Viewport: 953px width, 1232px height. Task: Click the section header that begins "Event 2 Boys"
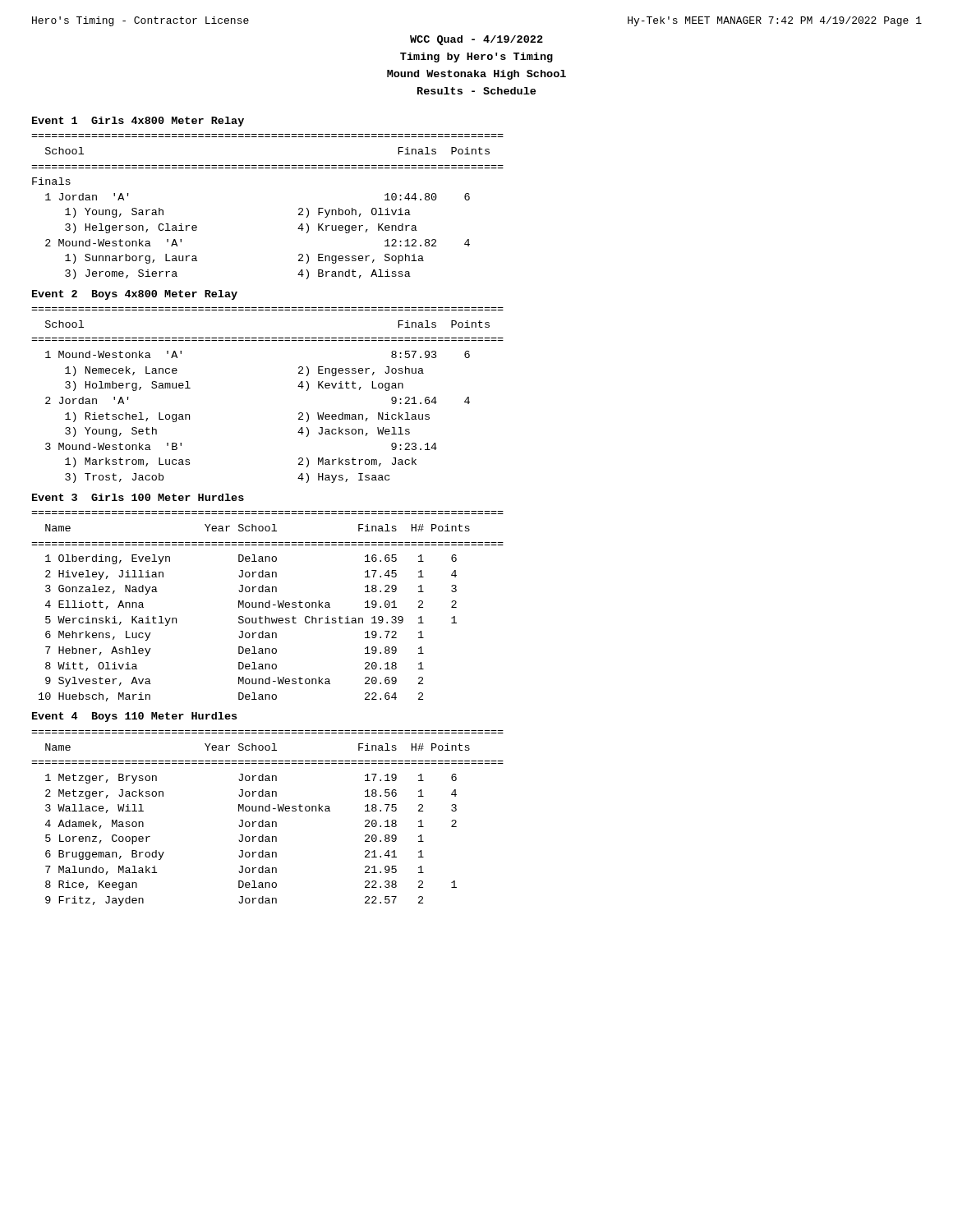(x=135, y=295)
